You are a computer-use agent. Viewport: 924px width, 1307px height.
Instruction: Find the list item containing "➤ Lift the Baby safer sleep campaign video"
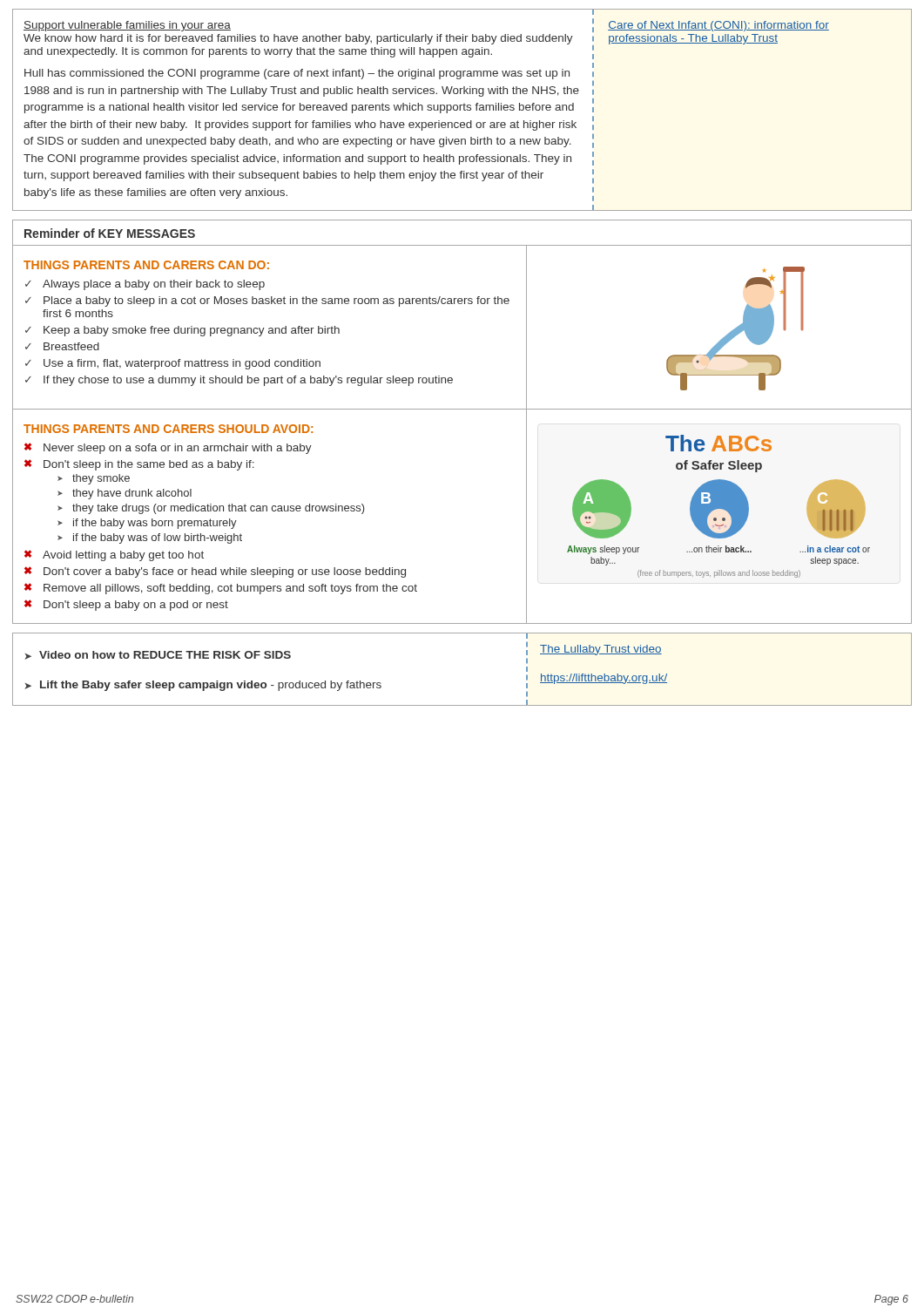(x=203, y=684)
